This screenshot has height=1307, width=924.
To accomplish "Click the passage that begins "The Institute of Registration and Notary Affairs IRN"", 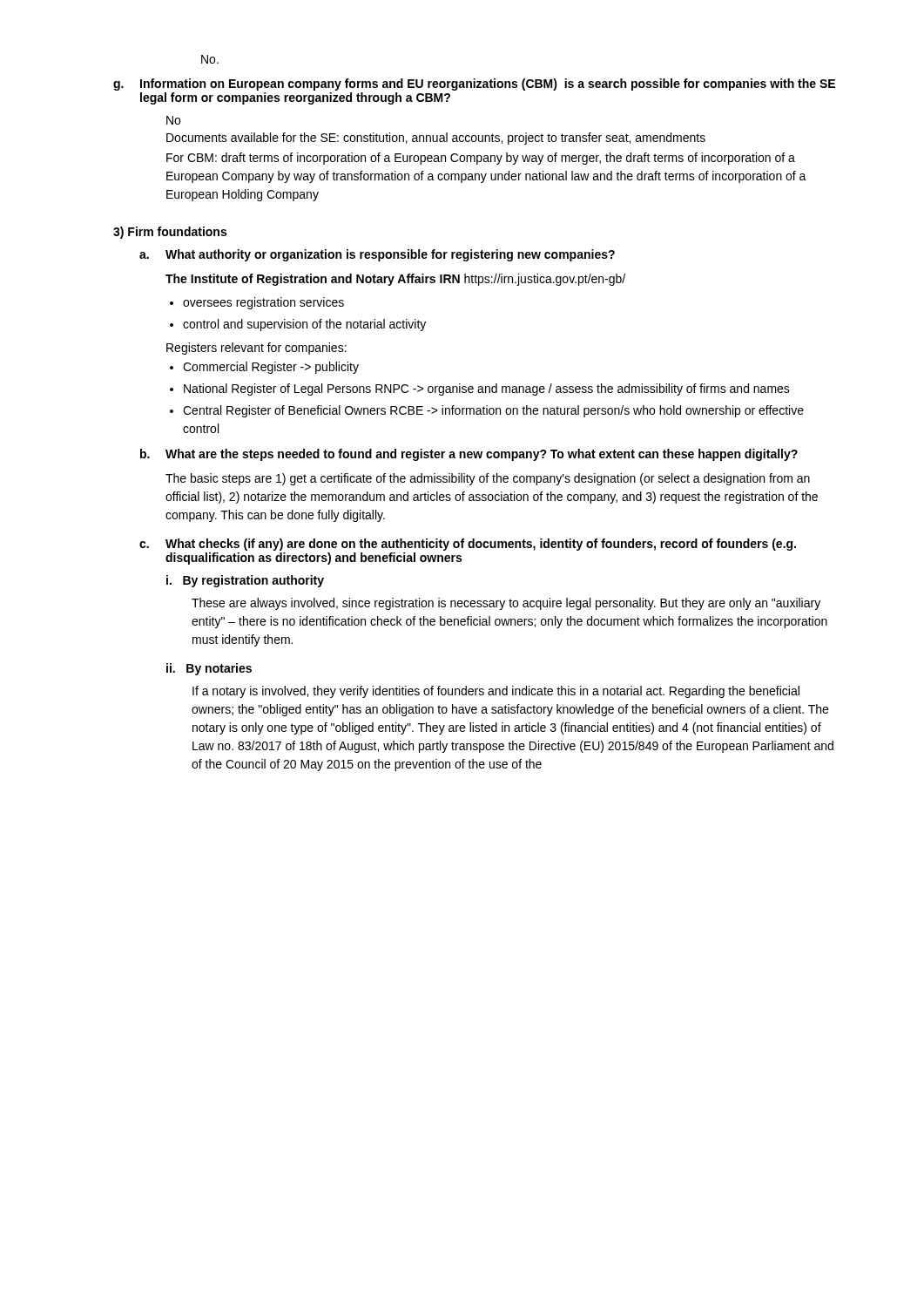I will (x=396, y=279).
